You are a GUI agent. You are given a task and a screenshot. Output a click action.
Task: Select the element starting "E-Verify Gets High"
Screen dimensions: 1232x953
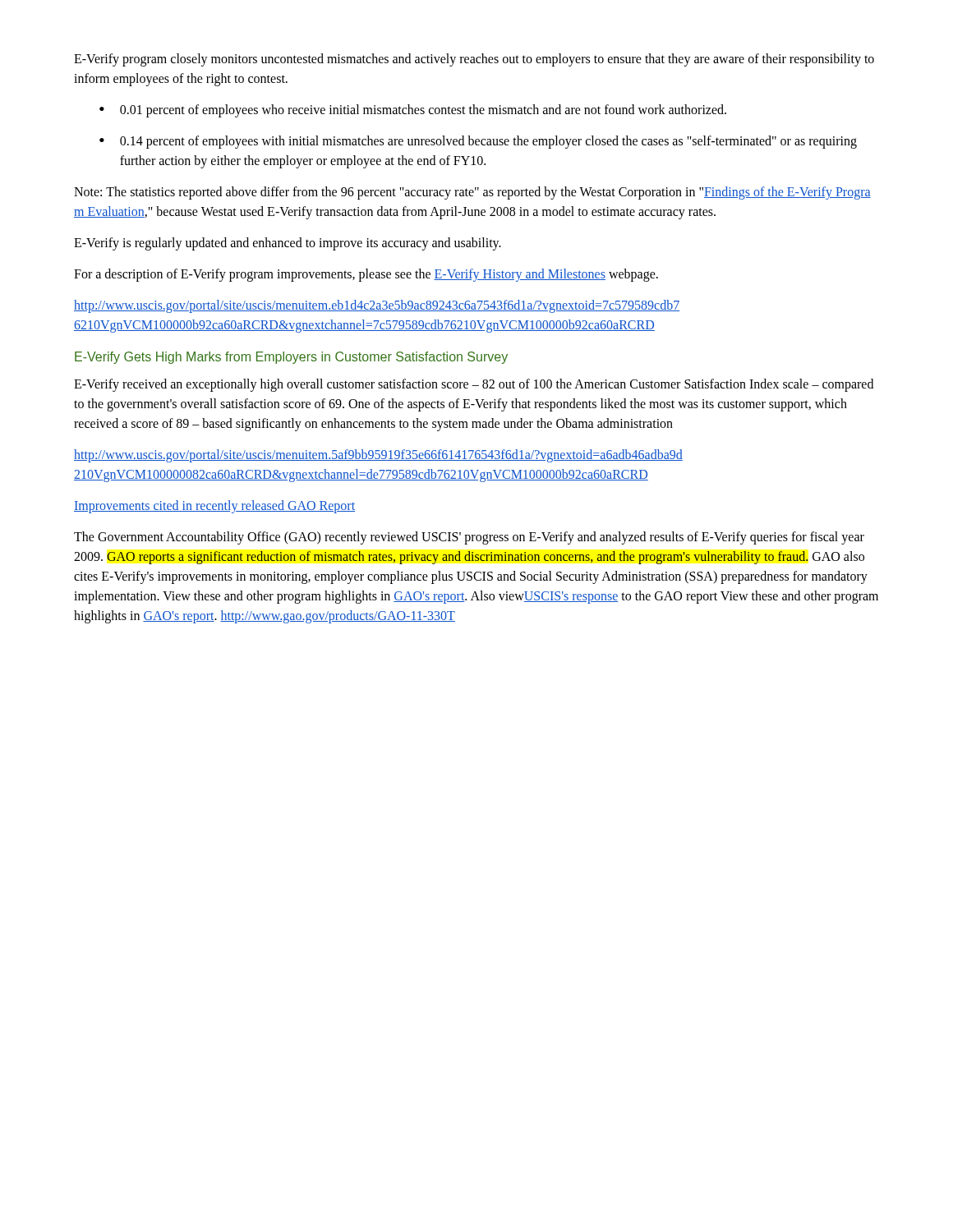(291, 357)
